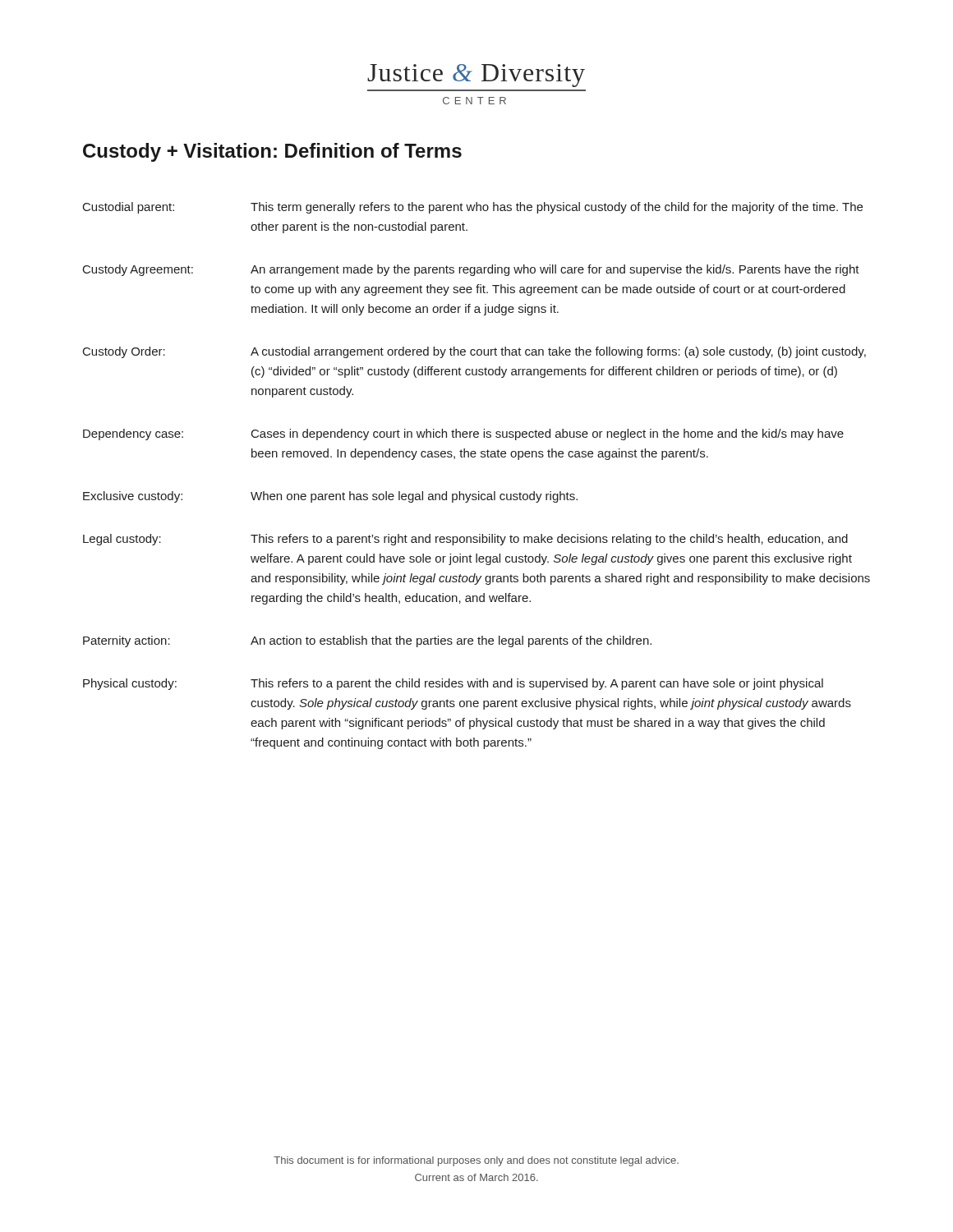Select the table that reads "Cases in dependency court in"

click(476, 478)
